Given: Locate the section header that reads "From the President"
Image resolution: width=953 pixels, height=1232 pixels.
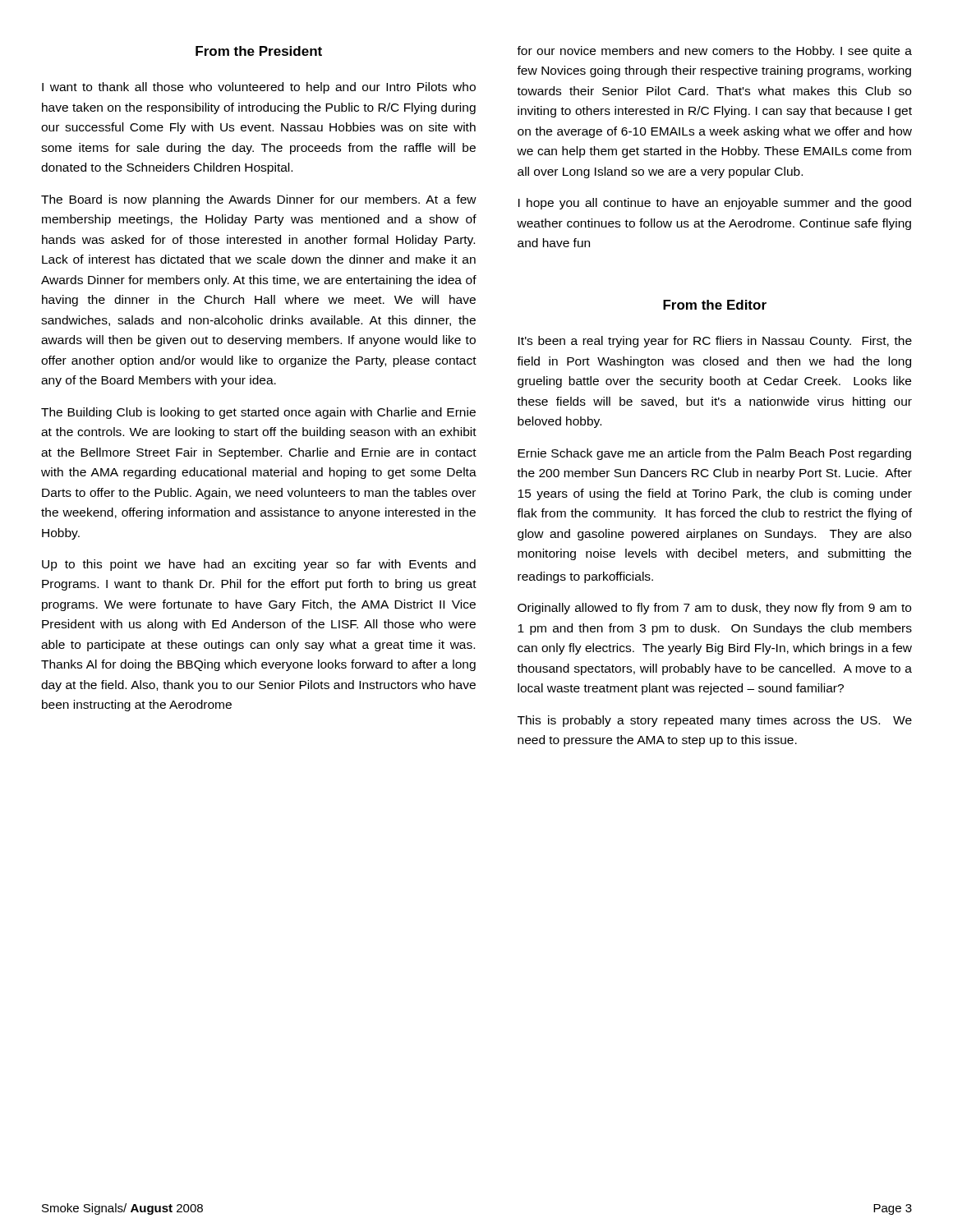Looking at the screenshot, I should 259,51.
